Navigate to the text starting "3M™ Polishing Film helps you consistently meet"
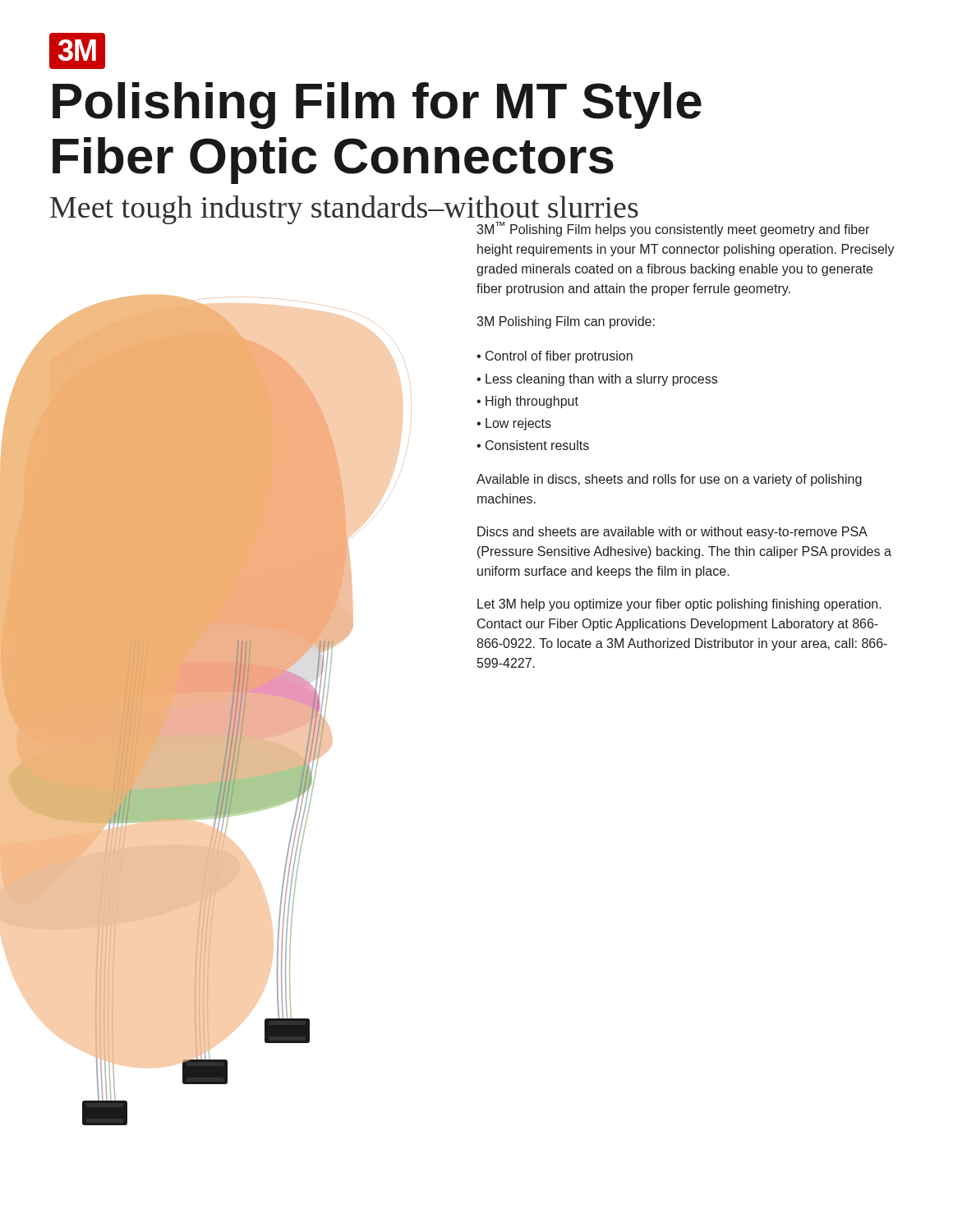Image resolution: width=953 pixels, height=1232 pixels. click(685, 258)
